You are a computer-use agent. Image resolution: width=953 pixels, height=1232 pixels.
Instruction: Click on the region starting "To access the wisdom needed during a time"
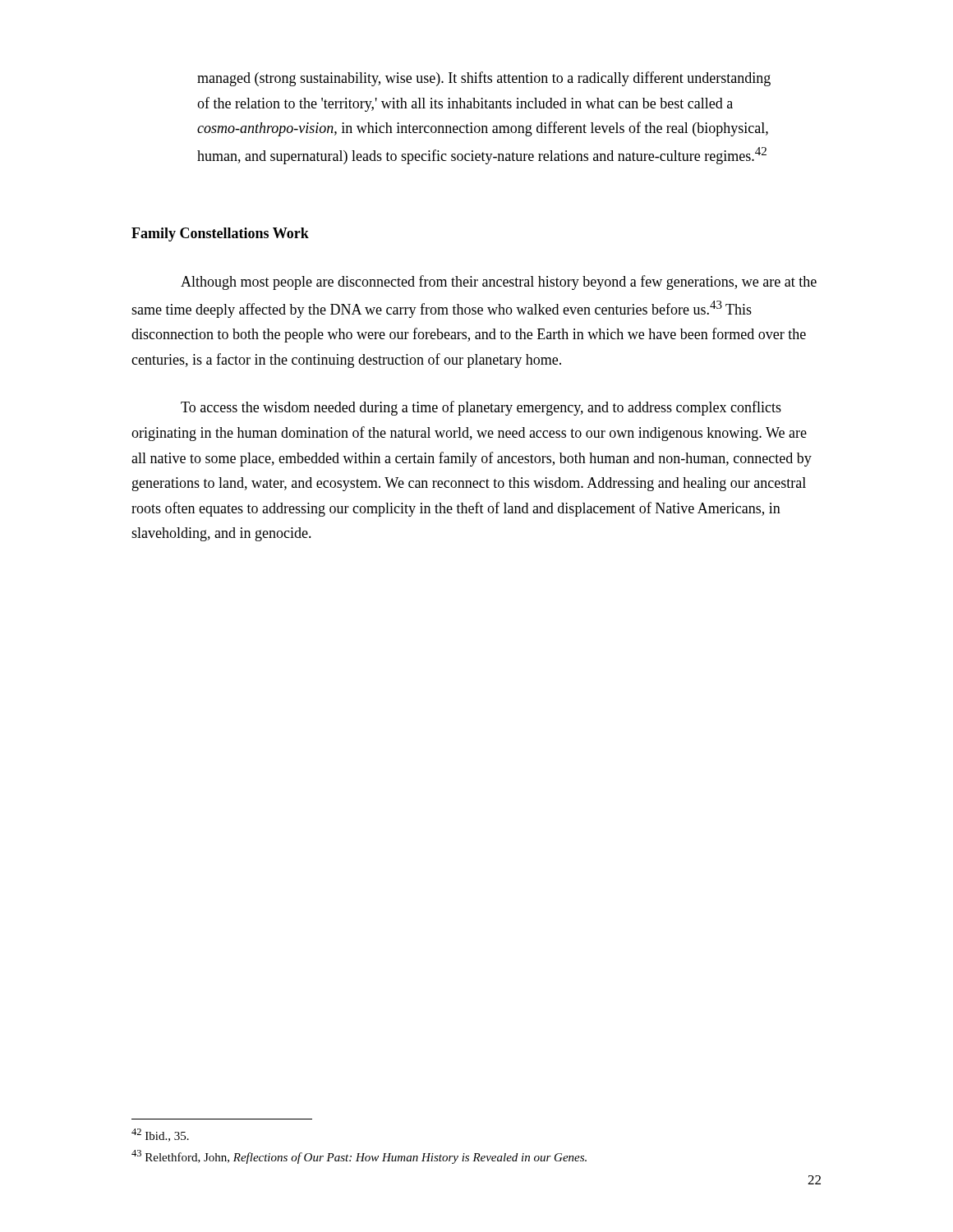(x=471, y=470)
